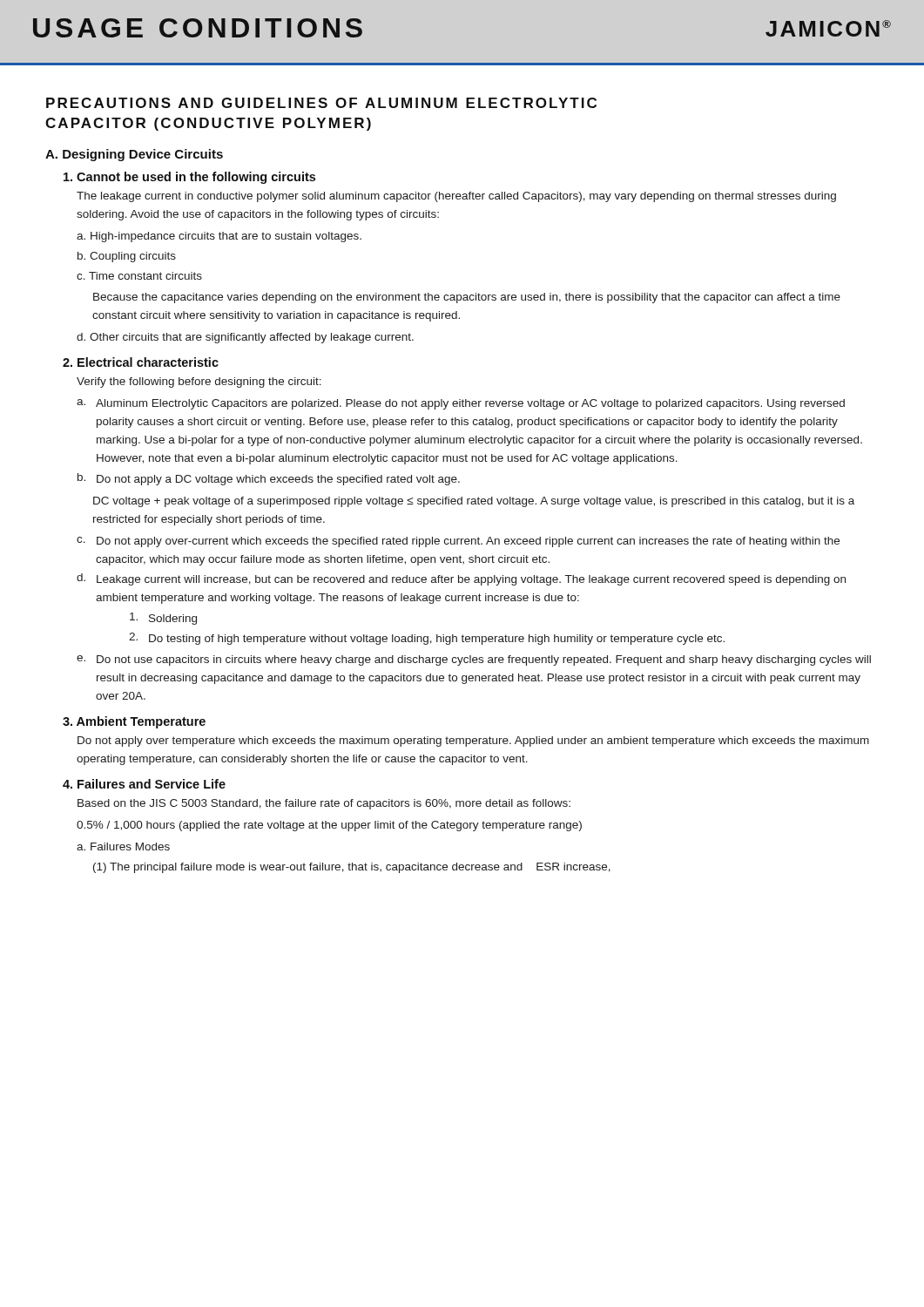Click the passage that begins "d. Leakage current will"
This screenshot has height=1307, width=924.
pos(478,589)
